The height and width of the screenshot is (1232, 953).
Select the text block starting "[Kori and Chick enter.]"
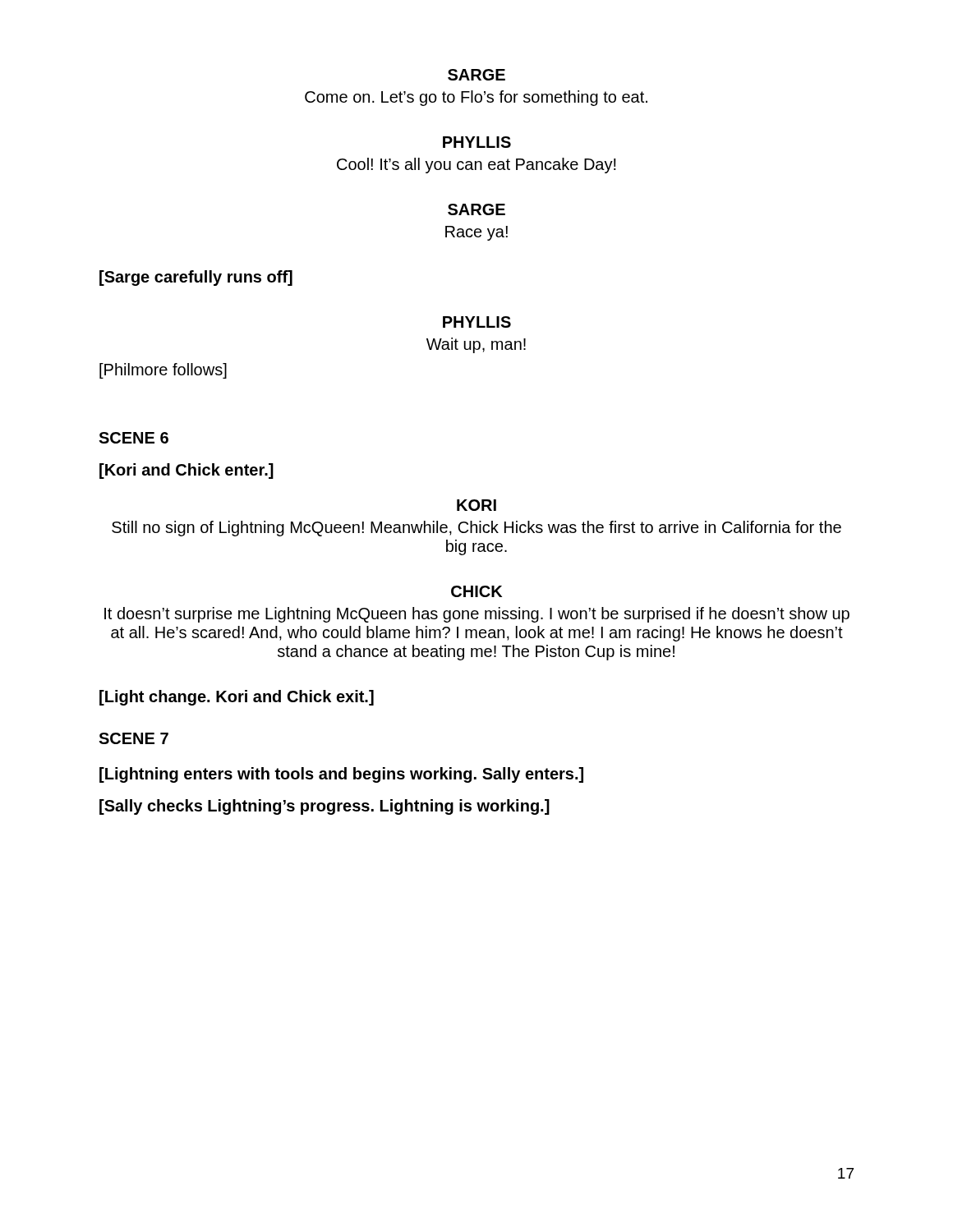click(x=186, y=470)
